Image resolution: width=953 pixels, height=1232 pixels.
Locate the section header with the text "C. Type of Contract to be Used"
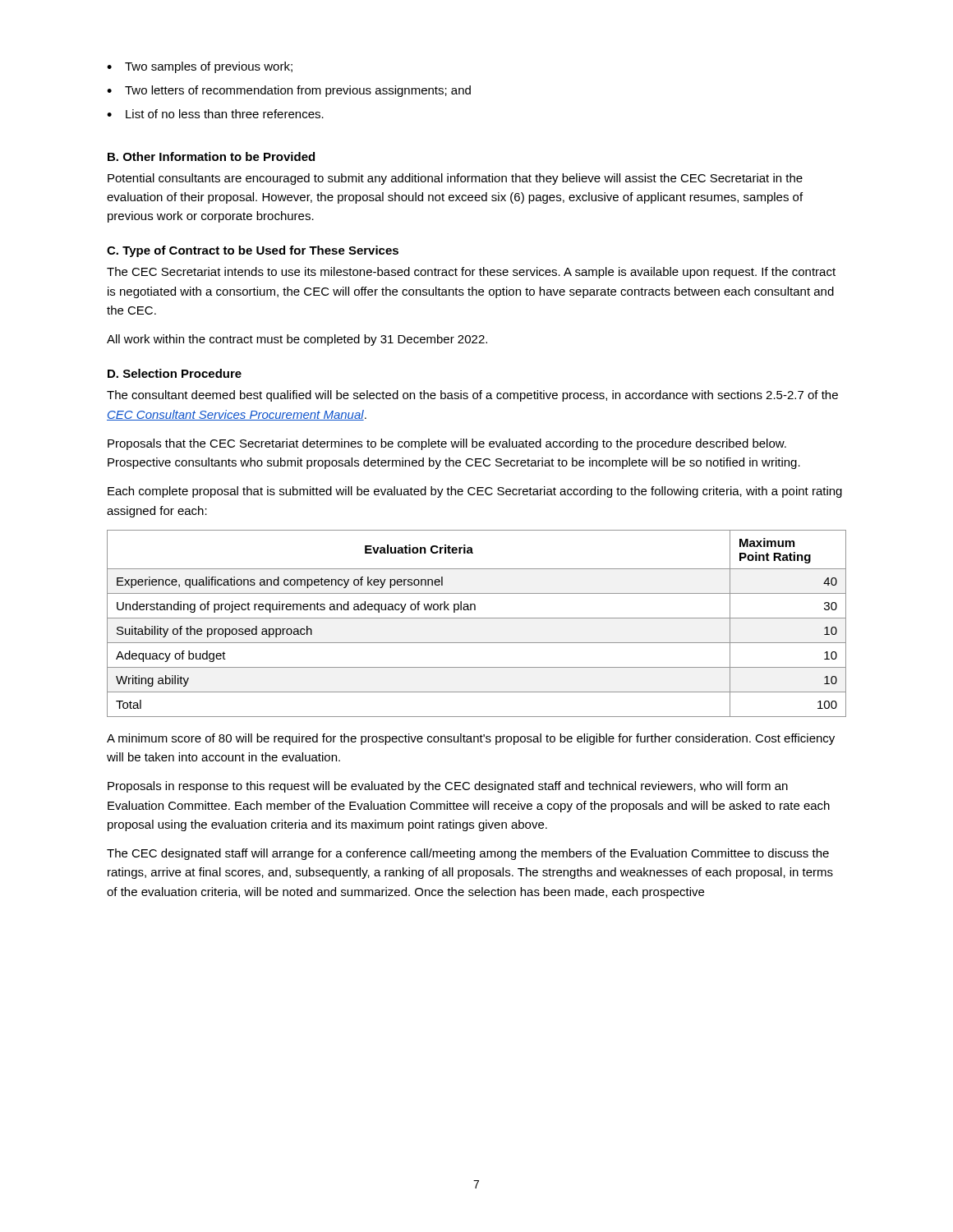pos(253,250)
